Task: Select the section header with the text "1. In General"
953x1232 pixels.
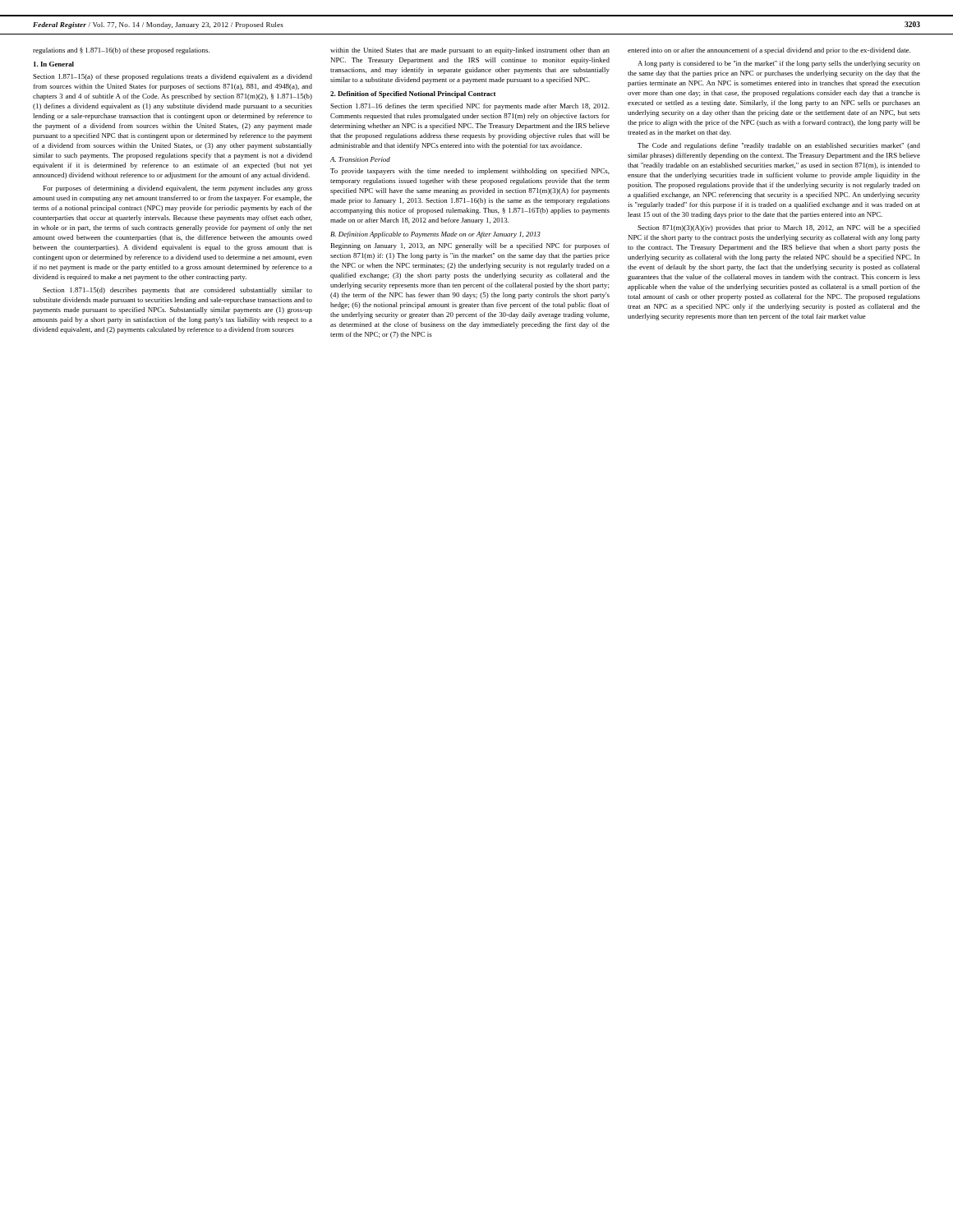Action: pos(53,64)
